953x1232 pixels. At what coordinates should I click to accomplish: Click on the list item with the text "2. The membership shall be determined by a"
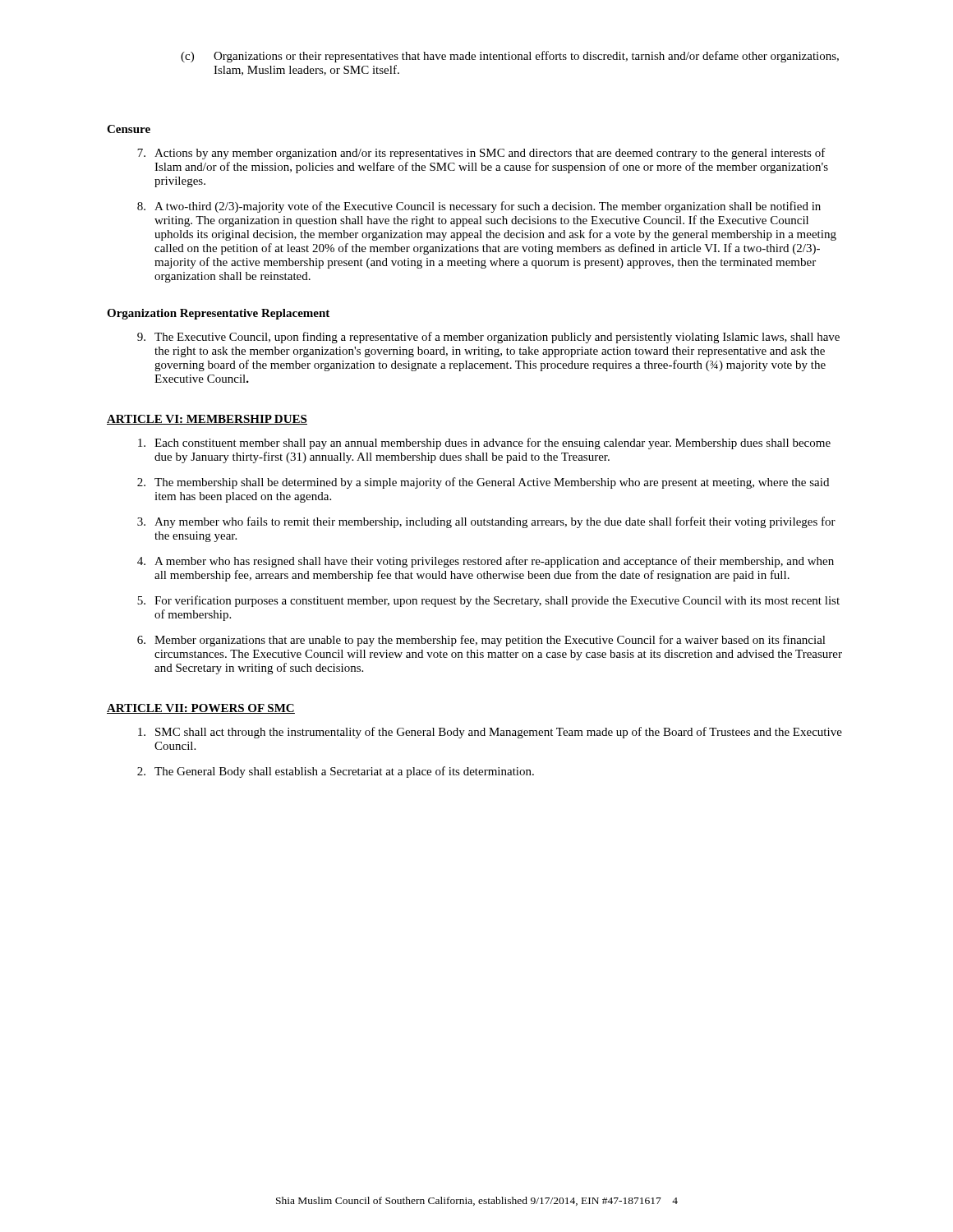pyautogui.click(x=476, y=490)
